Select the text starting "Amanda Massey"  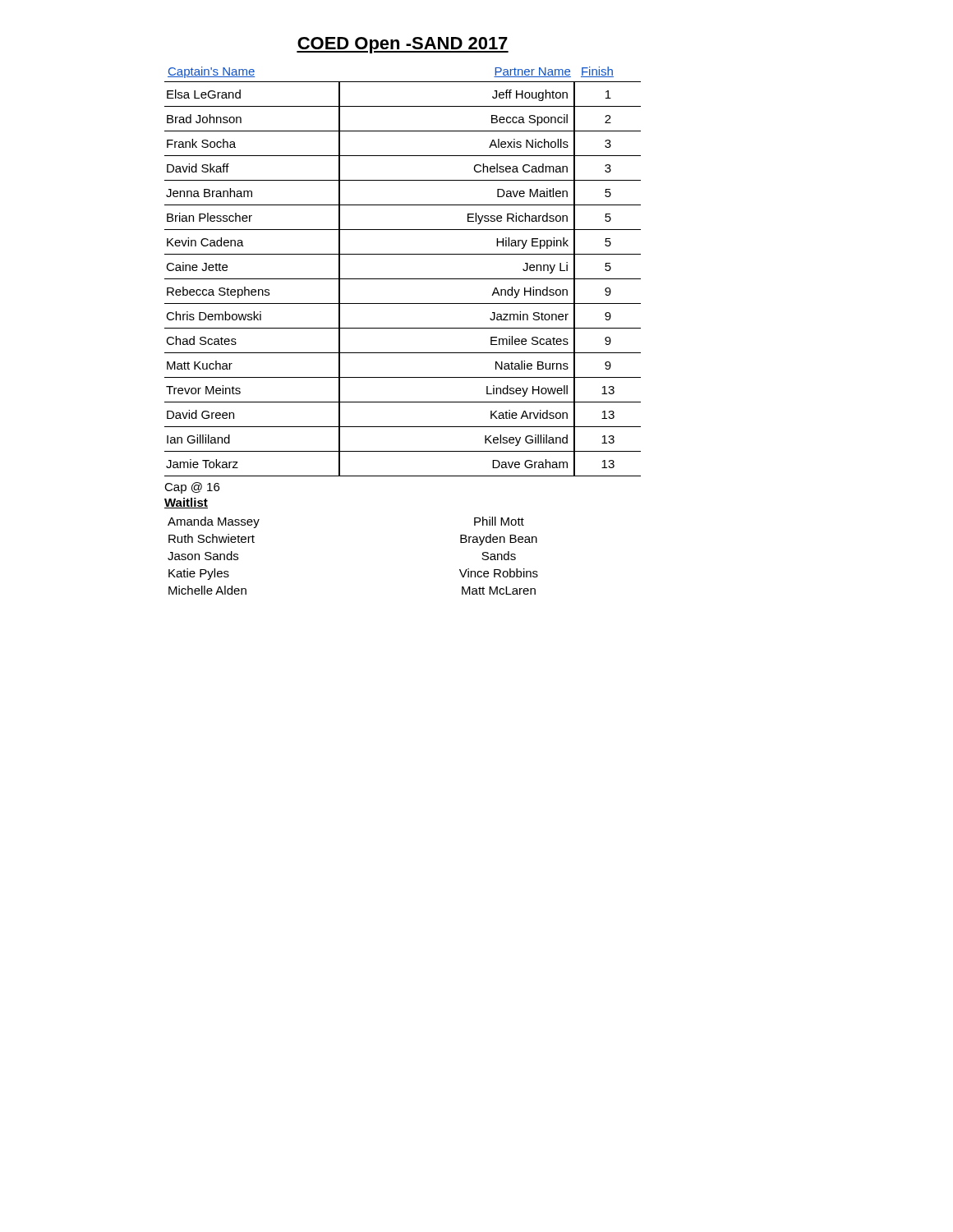click(x=214, y=521)
